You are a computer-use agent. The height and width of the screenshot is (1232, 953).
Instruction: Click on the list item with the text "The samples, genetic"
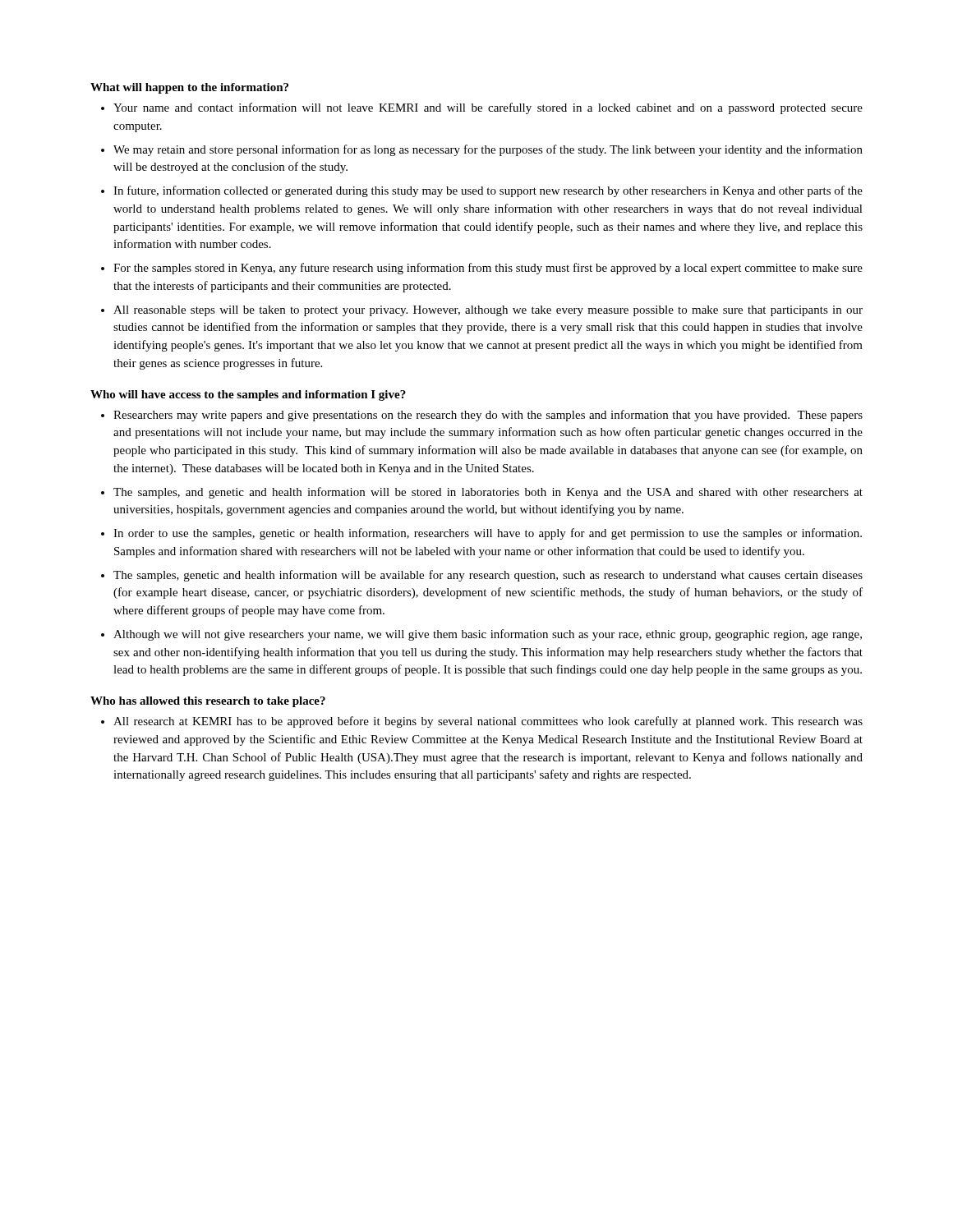488,592
